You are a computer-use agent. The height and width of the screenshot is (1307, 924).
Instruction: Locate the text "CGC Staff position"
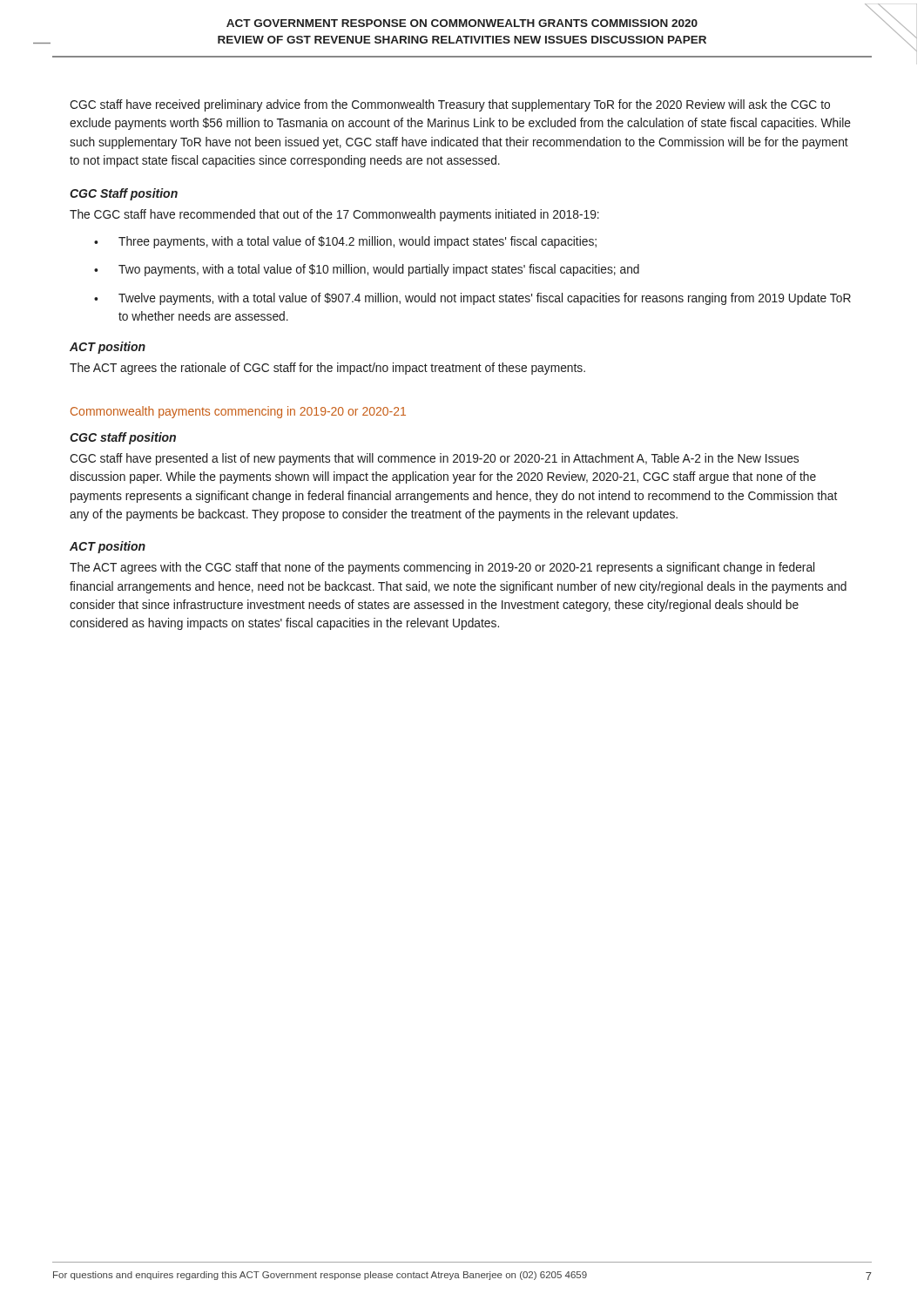pyautogui.click(x=124, y=193)
